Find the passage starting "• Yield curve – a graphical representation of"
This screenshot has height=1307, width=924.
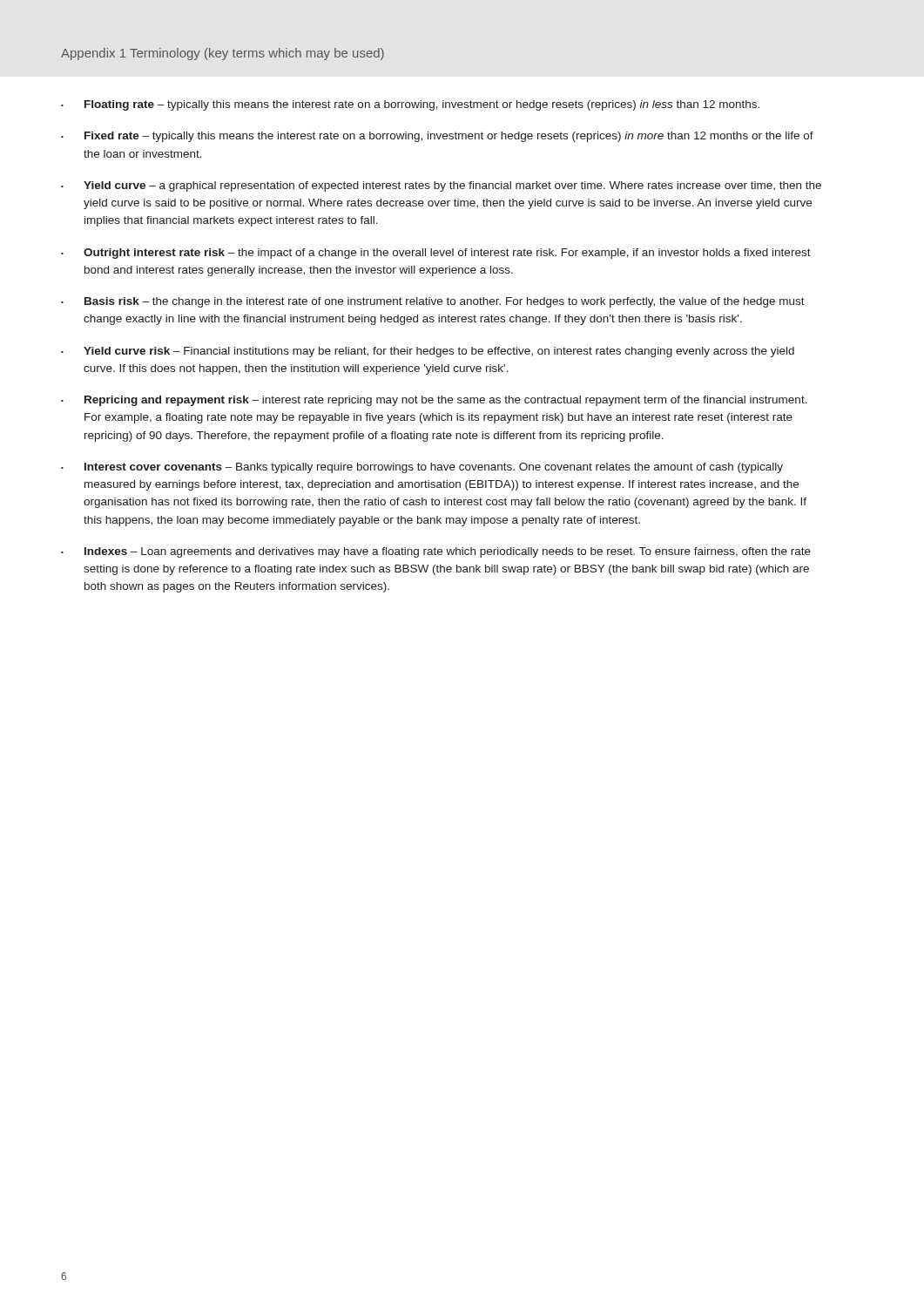444,203
